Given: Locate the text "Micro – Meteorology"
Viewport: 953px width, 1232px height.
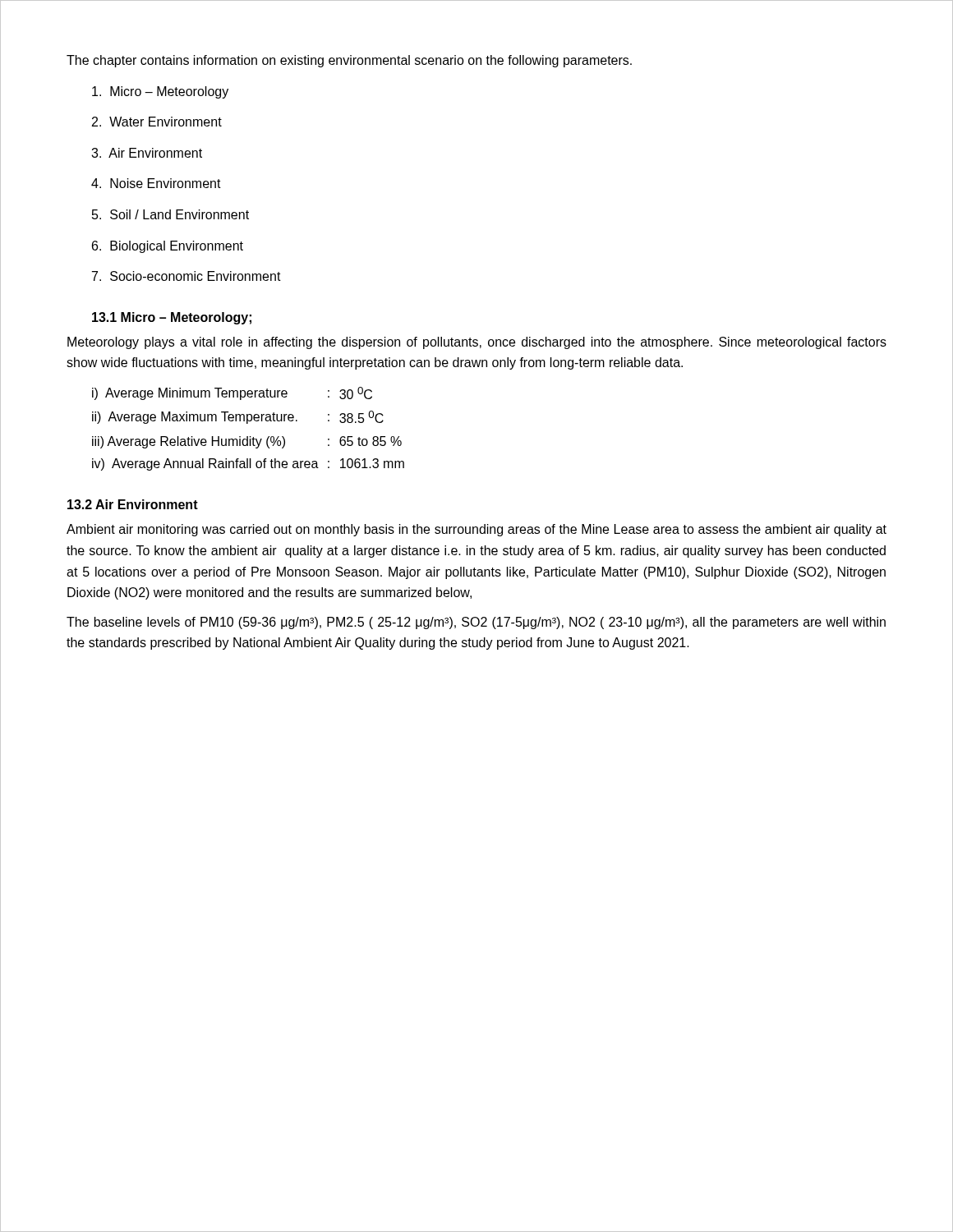Looking at the screenshot, I should [160, 91].
